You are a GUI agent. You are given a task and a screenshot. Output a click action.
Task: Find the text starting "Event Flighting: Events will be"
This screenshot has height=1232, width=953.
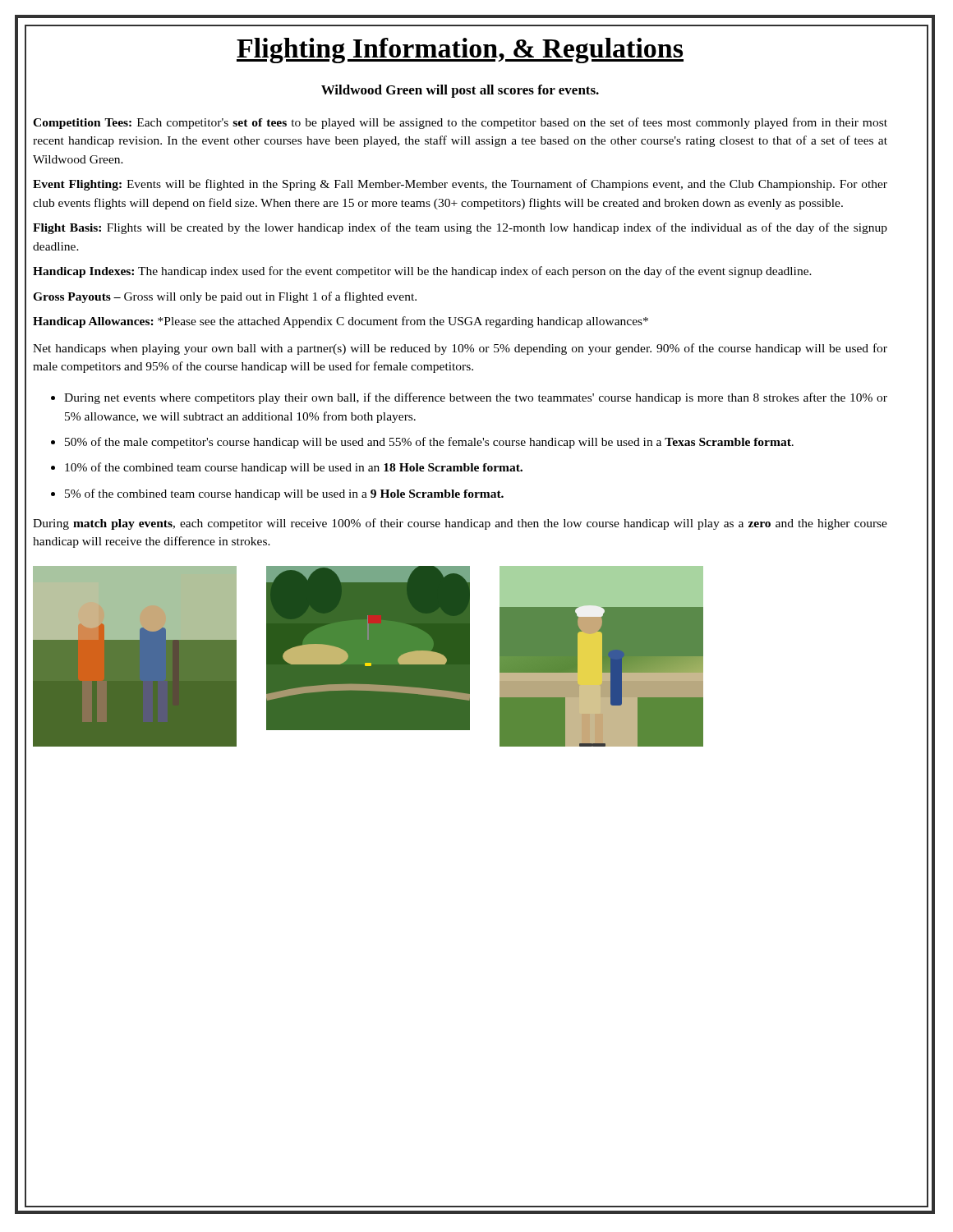pyautogui.click(x=460, y=193)
